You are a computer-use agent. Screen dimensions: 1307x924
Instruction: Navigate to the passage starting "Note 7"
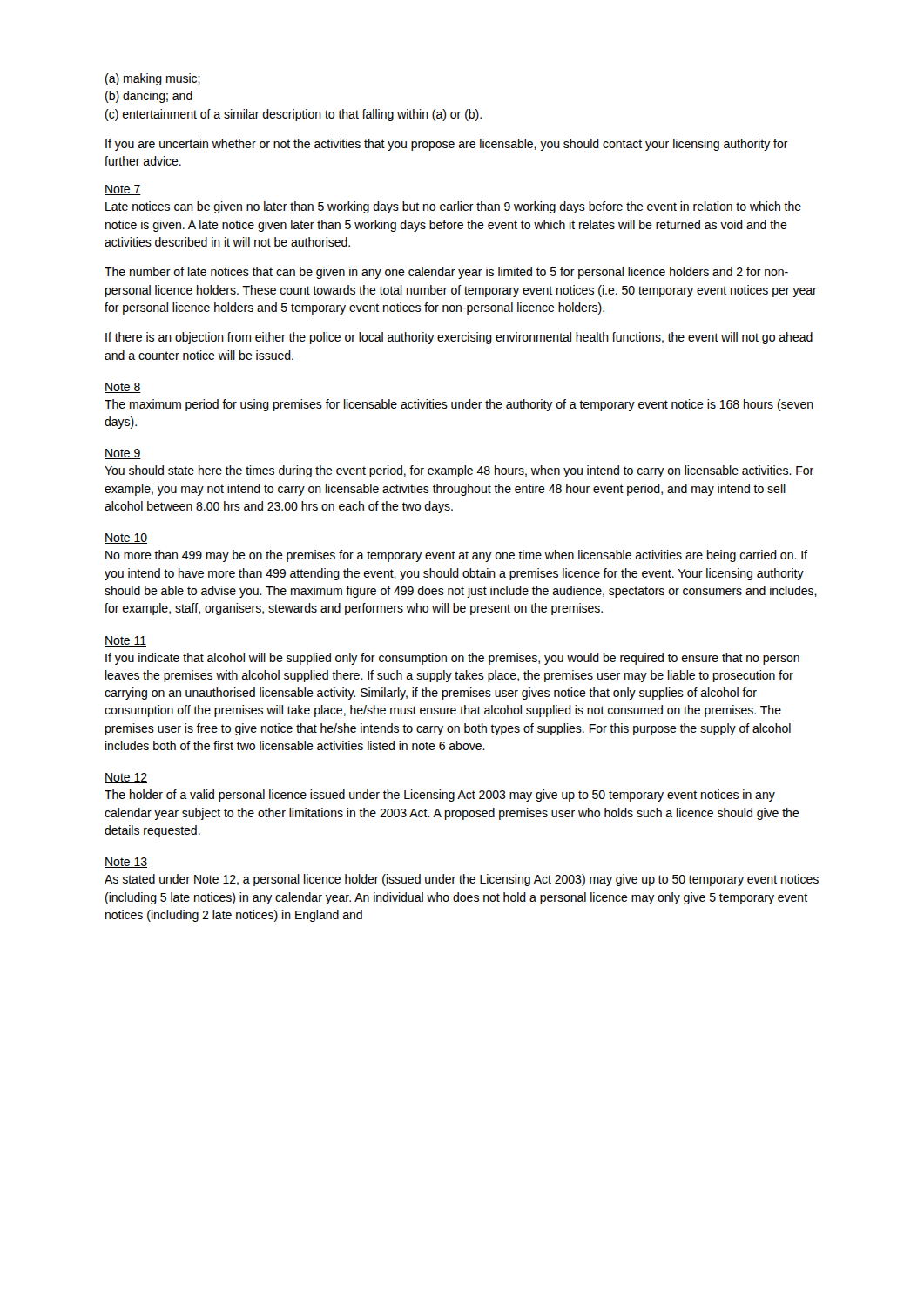click(x=462, y=190)
